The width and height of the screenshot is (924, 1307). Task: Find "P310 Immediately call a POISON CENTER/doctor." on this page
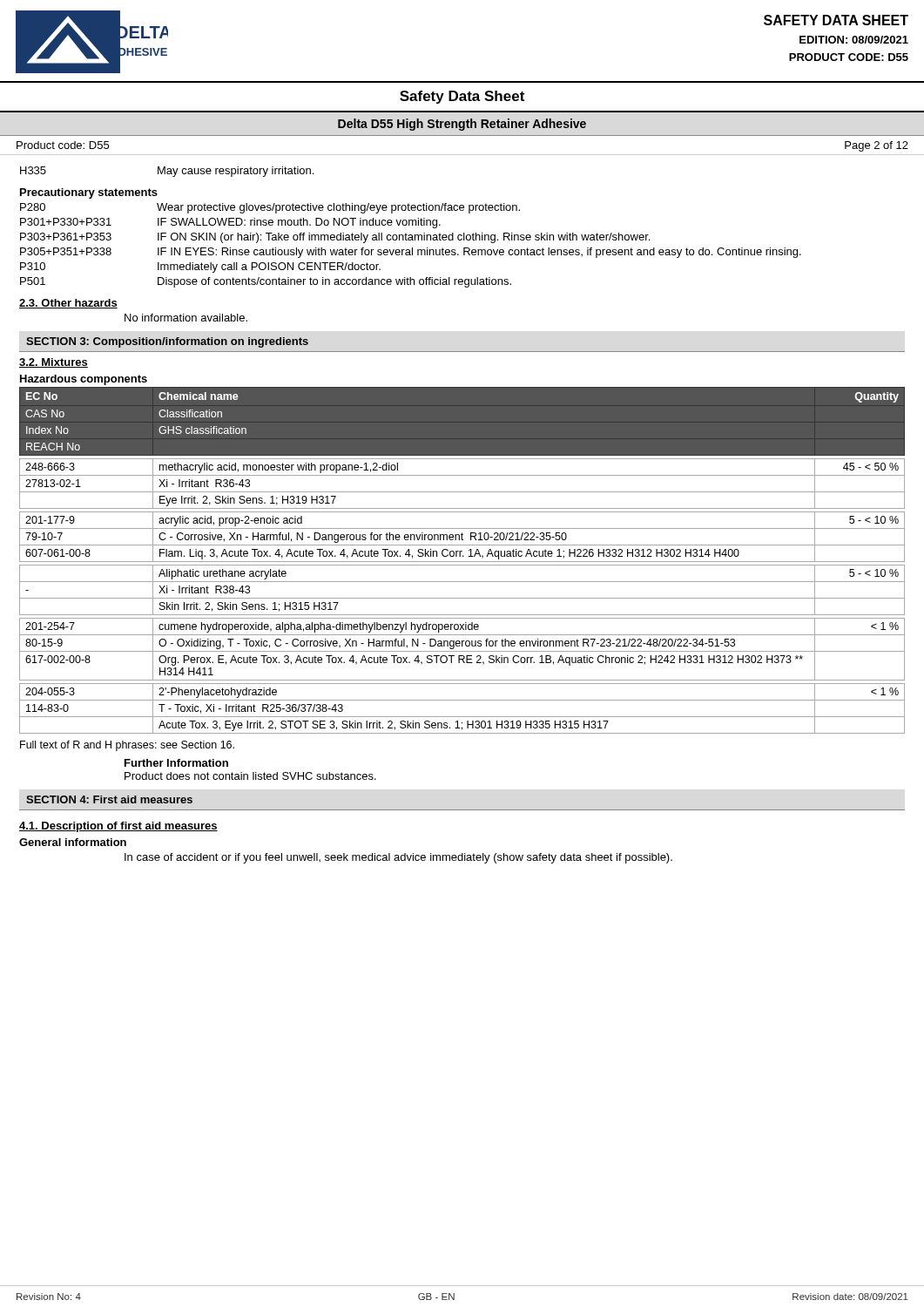coord(462,266)
